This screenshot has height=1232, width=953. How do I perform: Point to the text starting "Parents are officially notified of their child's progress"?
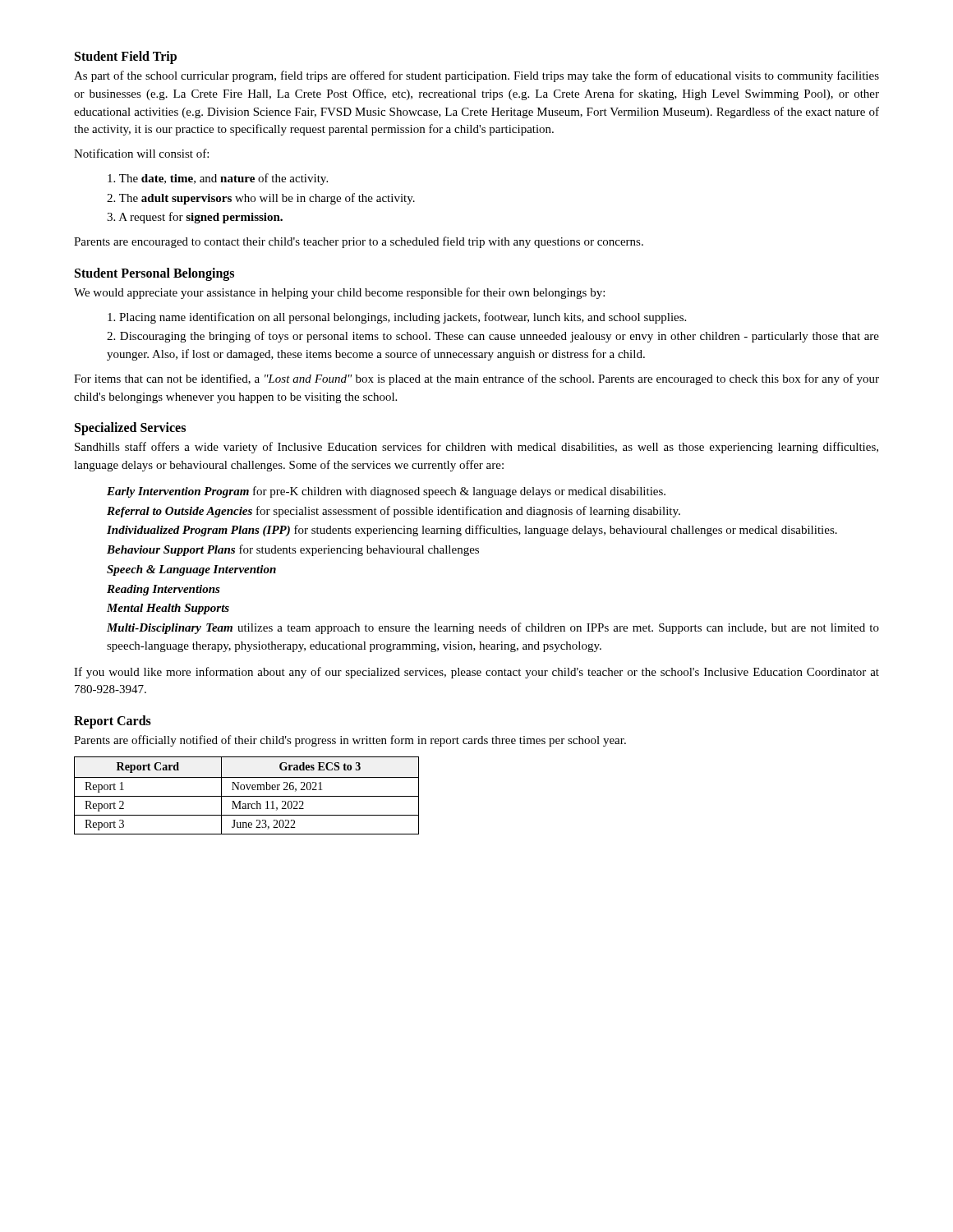[476, 741]
